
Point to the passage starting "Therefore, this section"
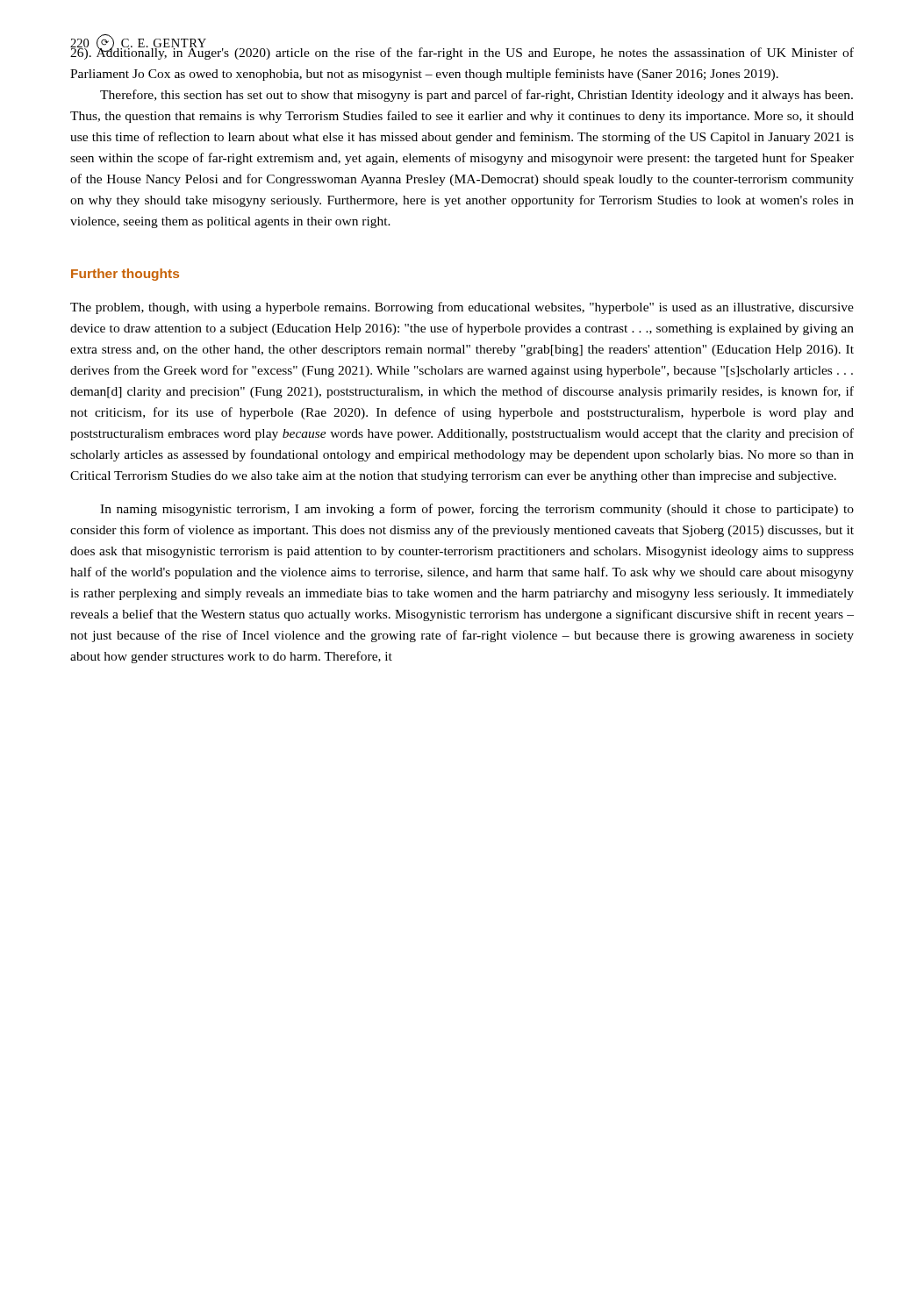[462, 158]
